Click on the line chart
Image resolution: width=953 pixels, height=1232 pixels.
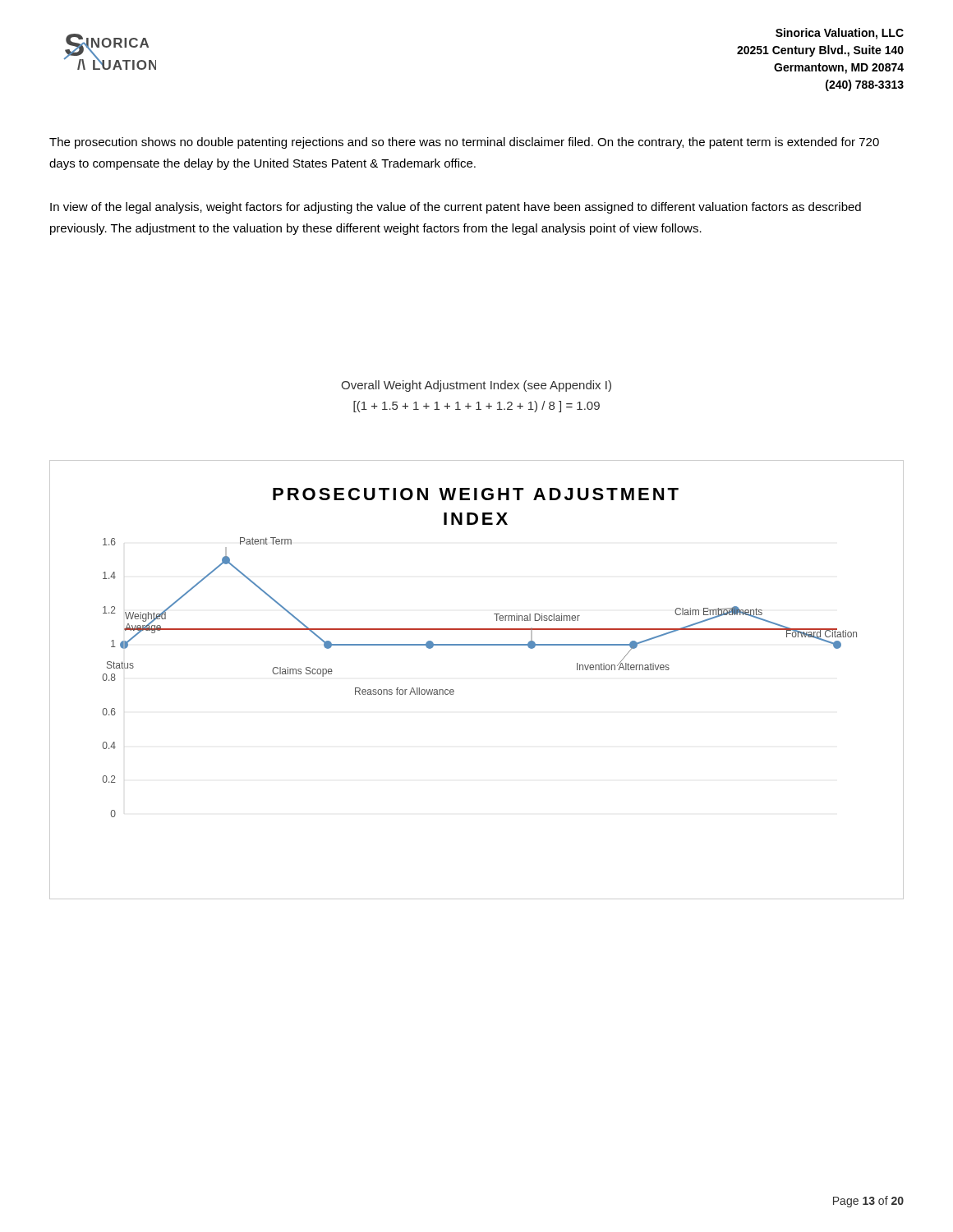pos(476,680)
